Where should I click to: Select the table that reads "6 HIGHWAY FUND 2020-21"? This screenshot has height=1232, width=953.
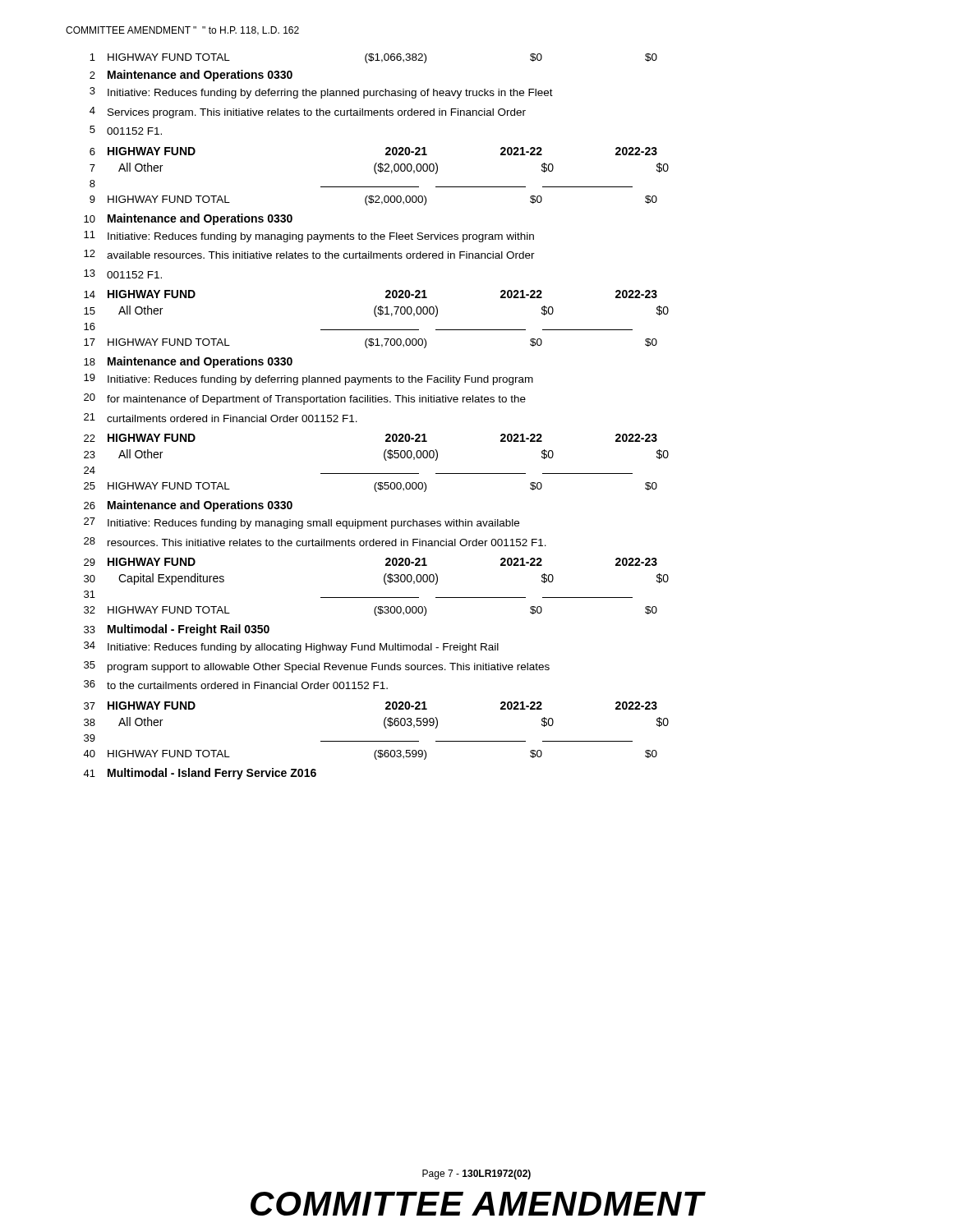(476, 175)
